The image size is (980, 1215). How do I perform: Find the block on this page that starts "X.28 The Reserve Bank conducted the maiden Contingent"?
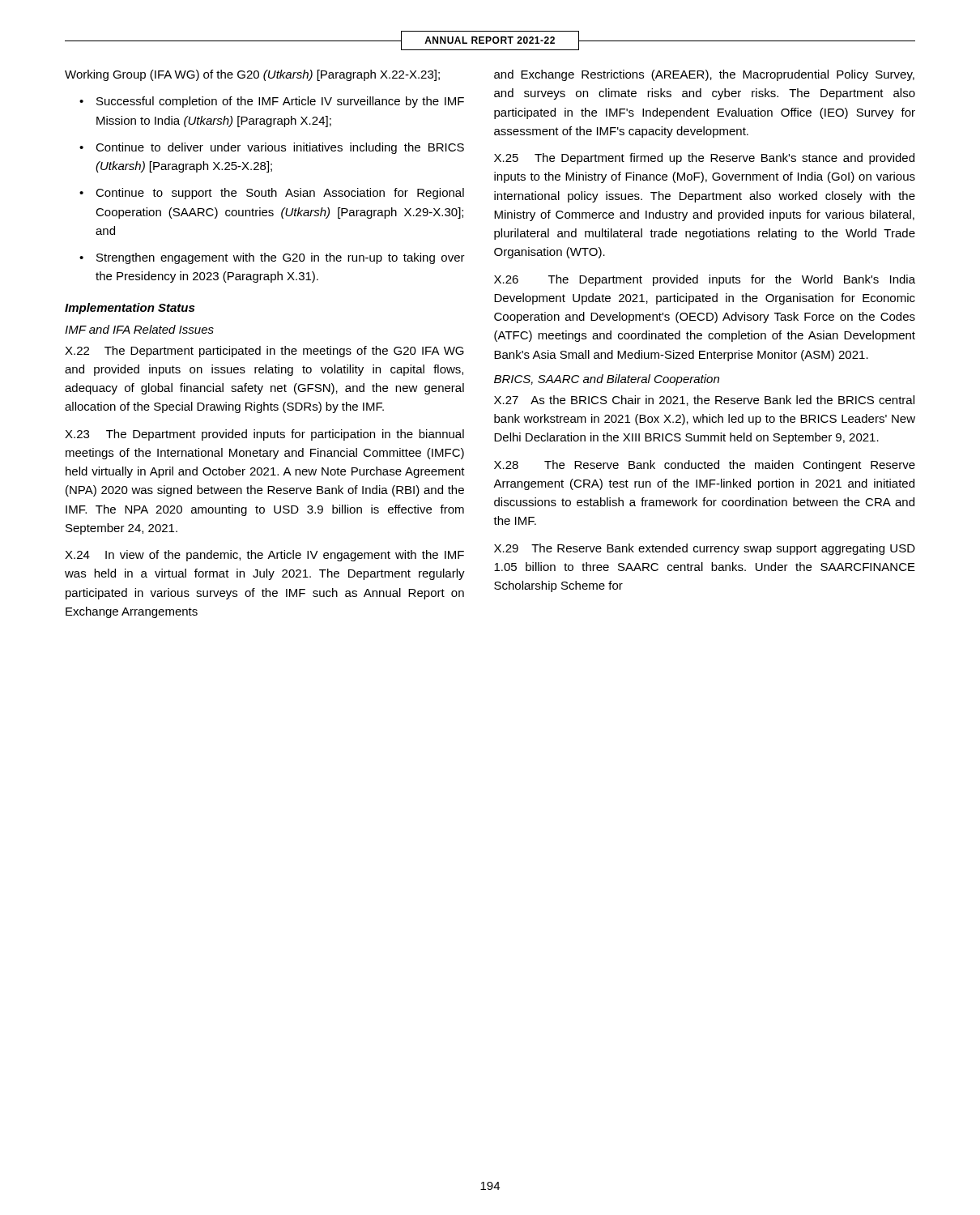[x=704, y=492]
